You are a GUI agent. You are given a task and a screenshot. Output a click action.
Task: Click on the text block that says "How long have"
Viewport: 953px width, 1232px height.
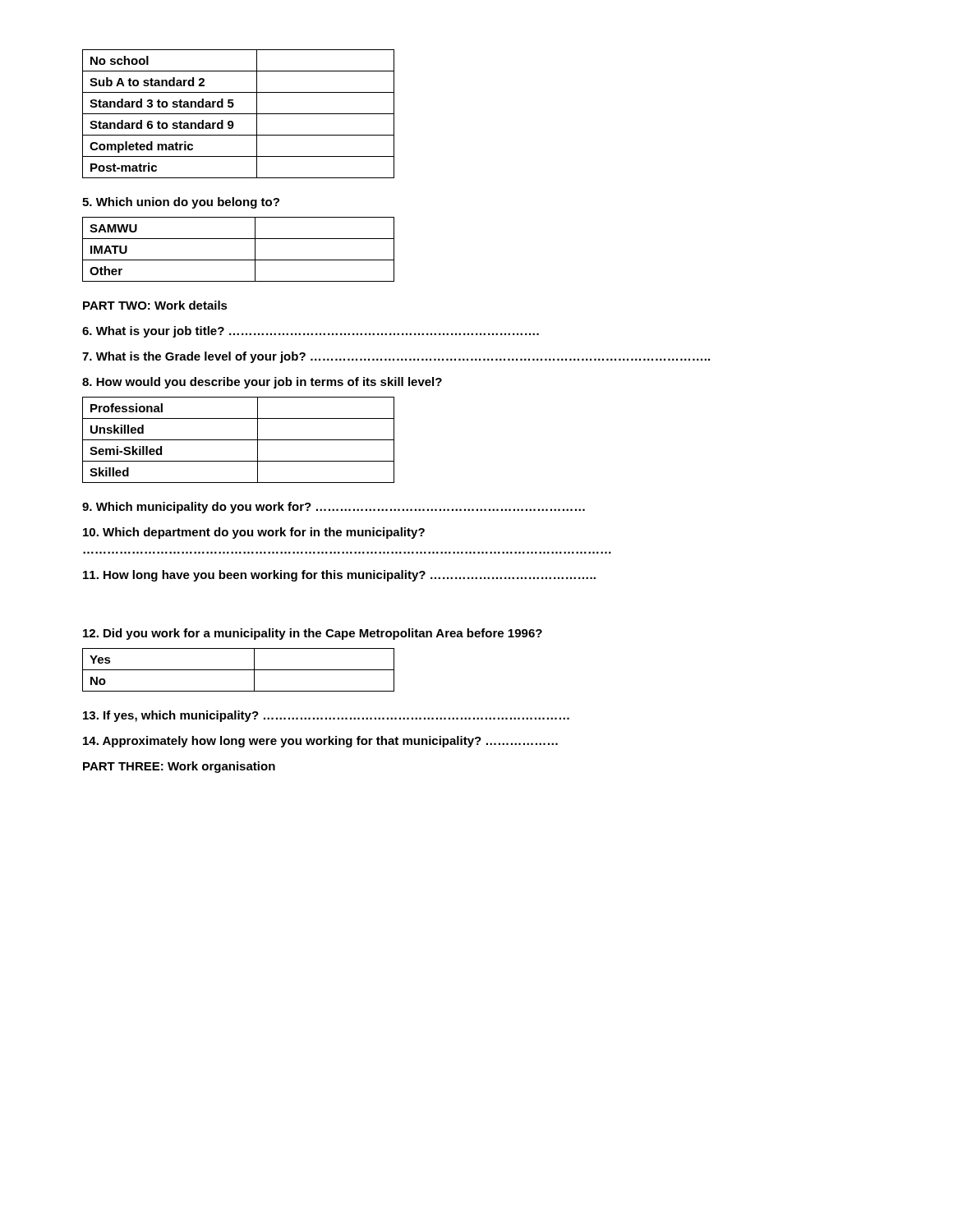click(x=339, y=575)
